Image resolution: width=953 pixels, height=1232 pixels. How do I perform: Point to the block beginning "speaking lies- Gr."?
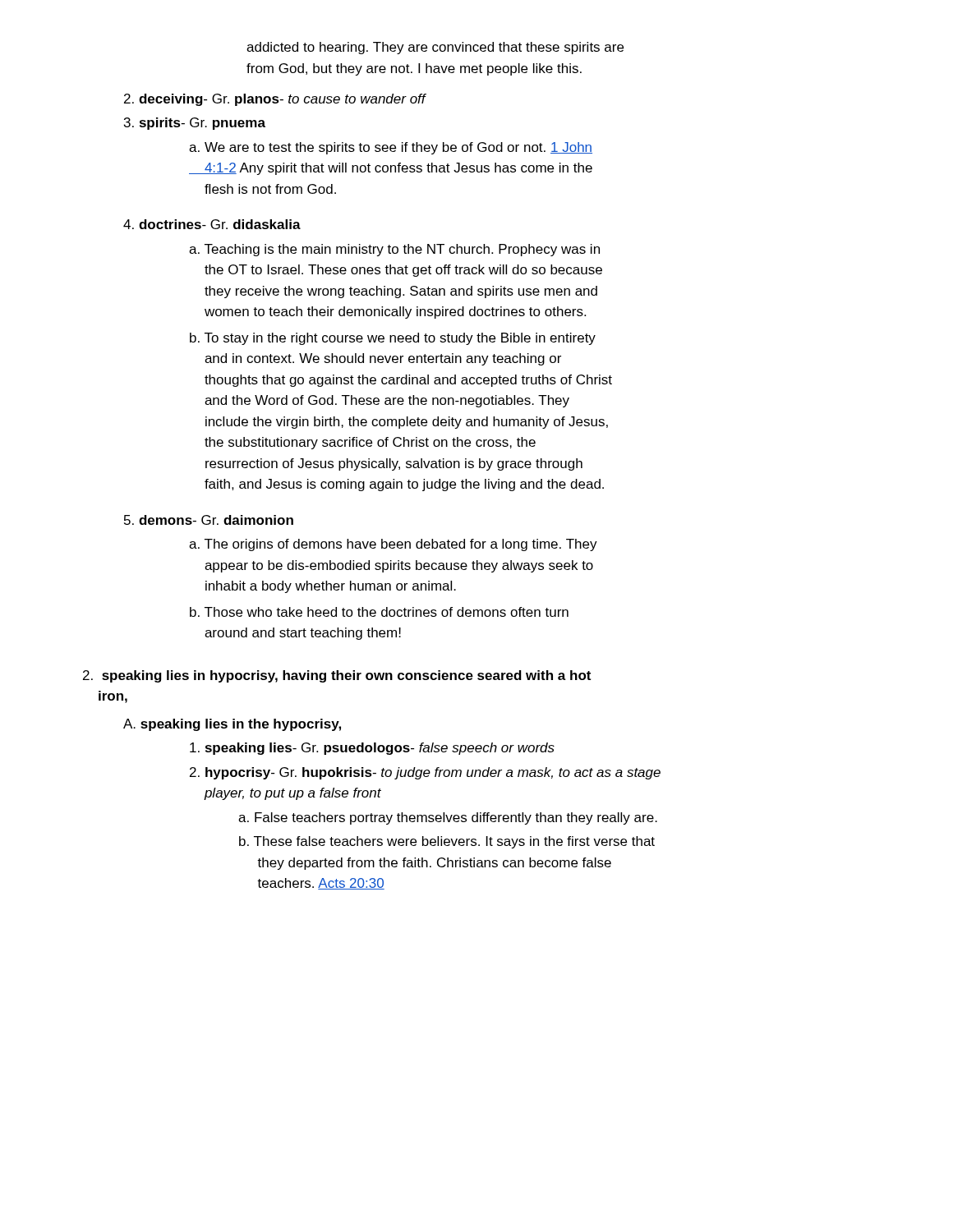[372, 748]
